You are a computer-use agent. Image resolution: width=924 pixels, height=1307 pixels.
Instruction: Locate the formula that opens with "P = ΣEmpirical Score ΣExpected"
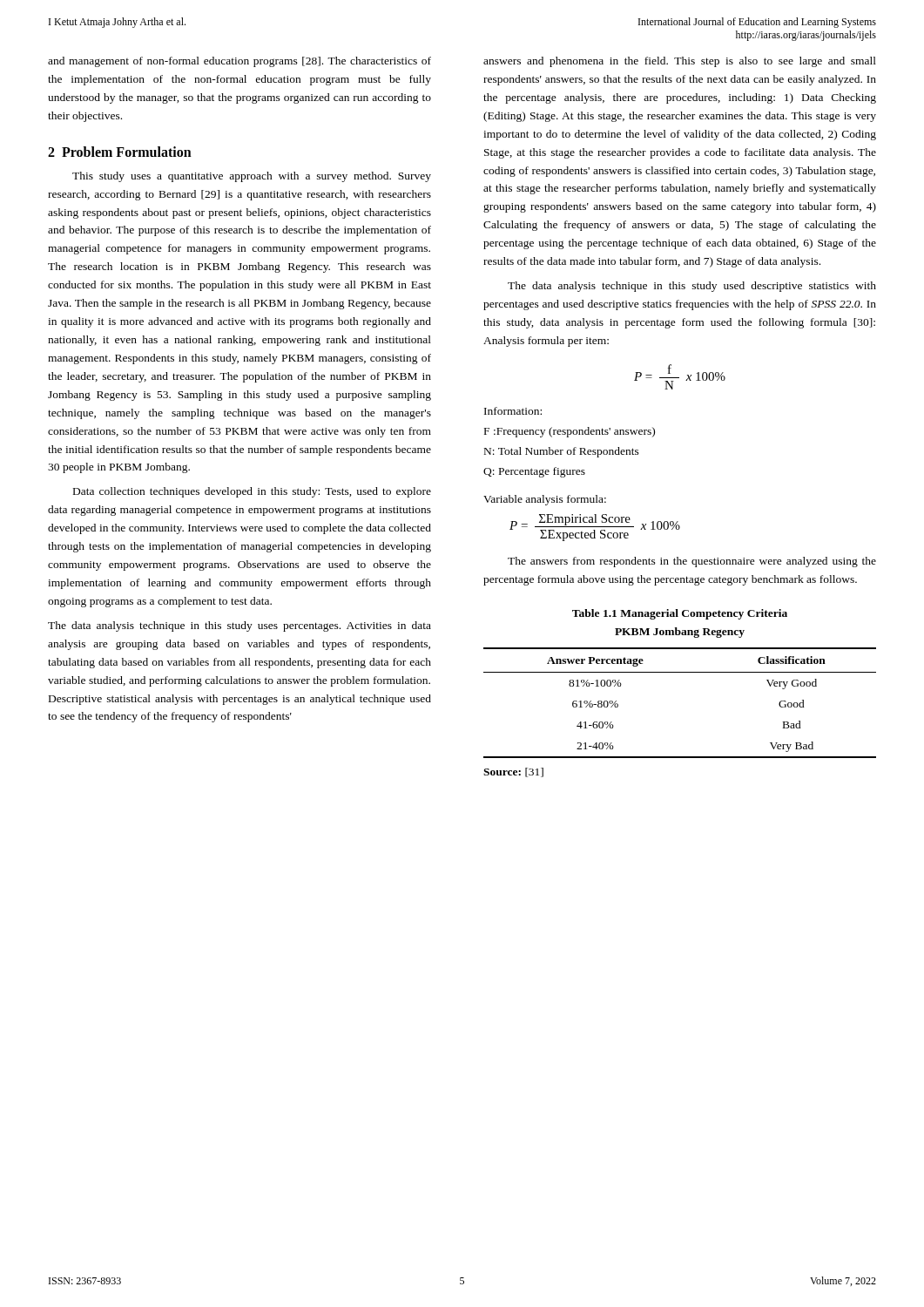click(595, 527)
